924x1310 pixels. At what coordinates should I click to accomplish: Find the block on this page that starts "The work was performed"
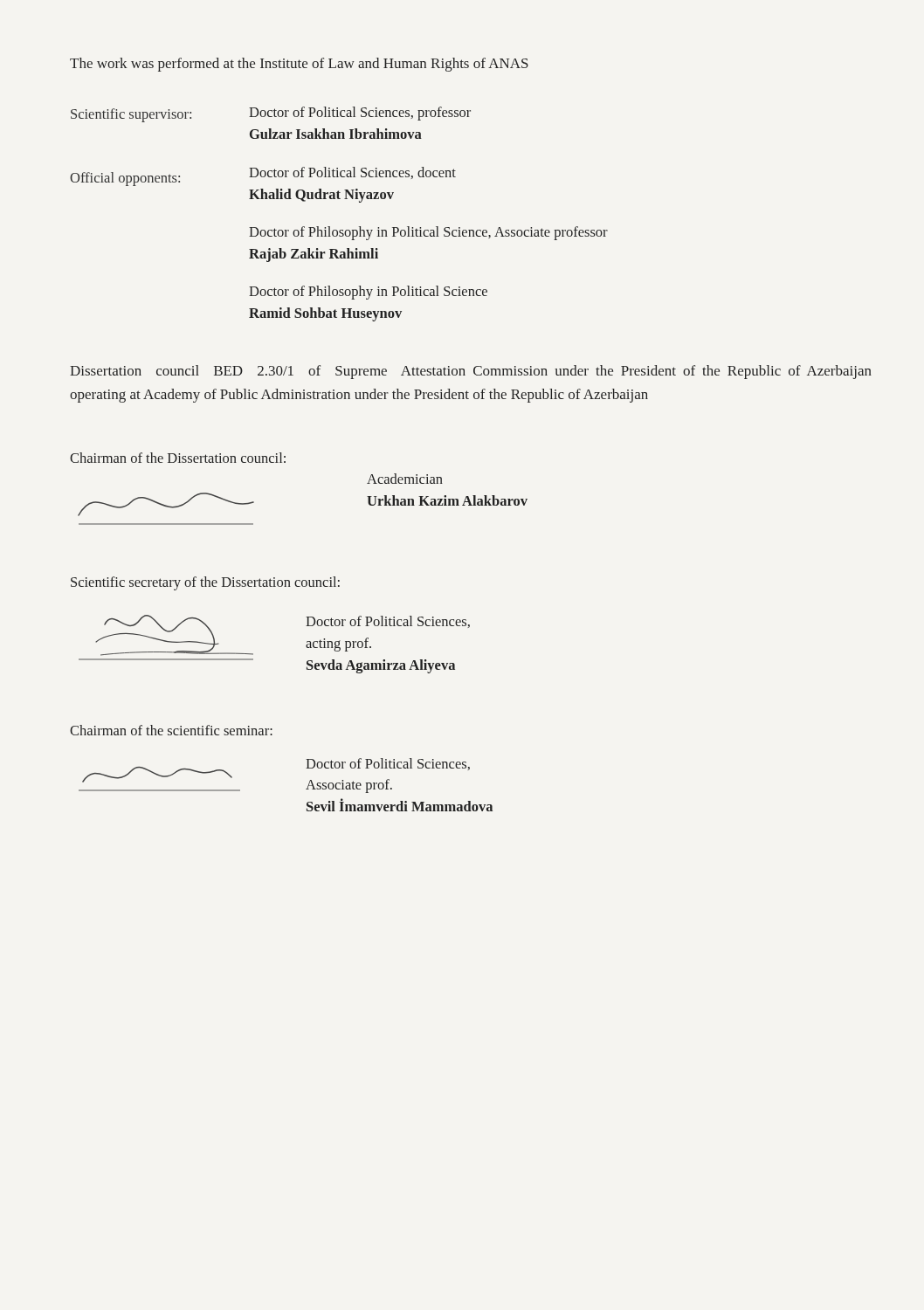point(299,63)
